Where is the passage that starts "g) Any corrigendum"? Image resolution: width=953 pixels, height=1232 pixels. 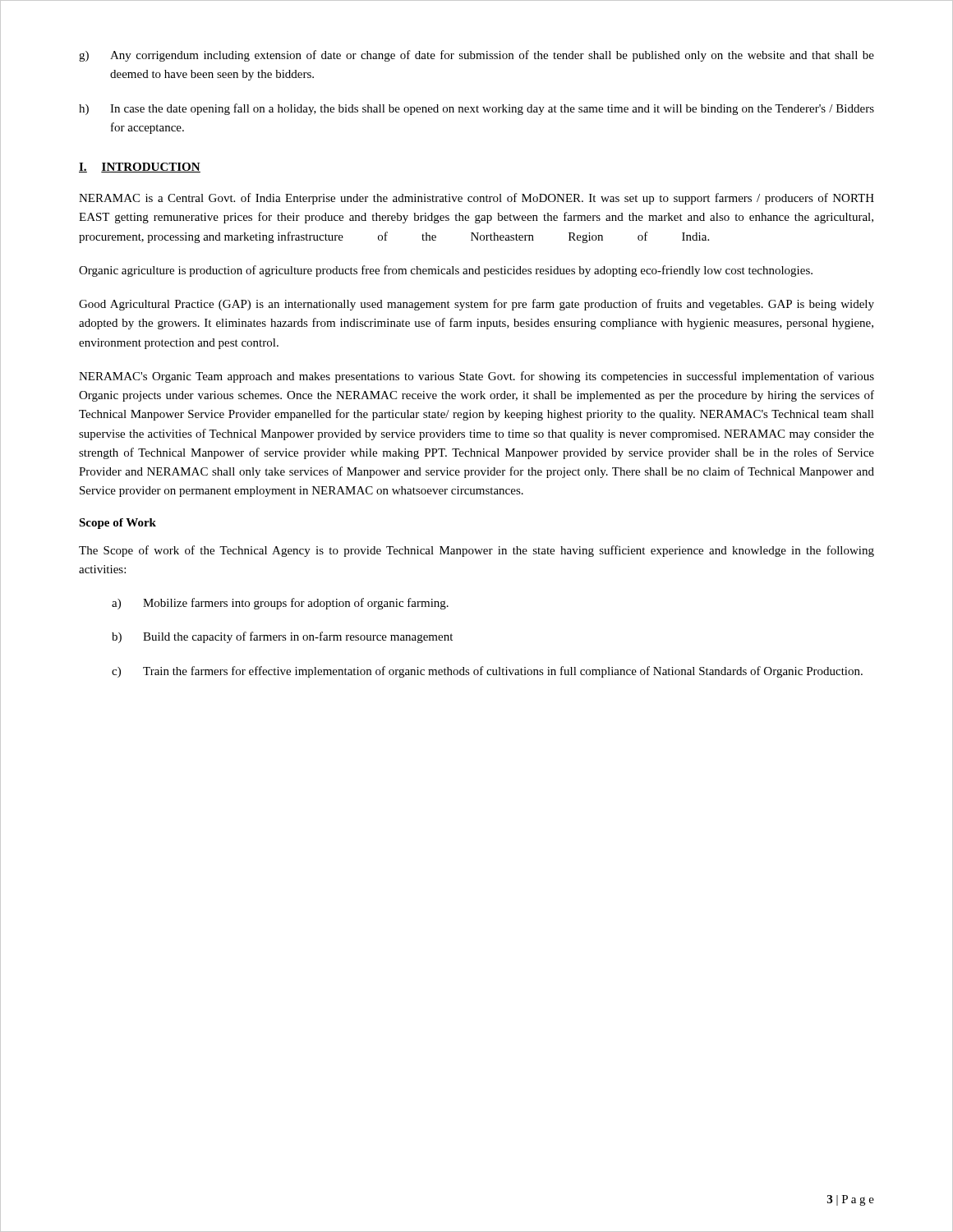tap(476, 65)
